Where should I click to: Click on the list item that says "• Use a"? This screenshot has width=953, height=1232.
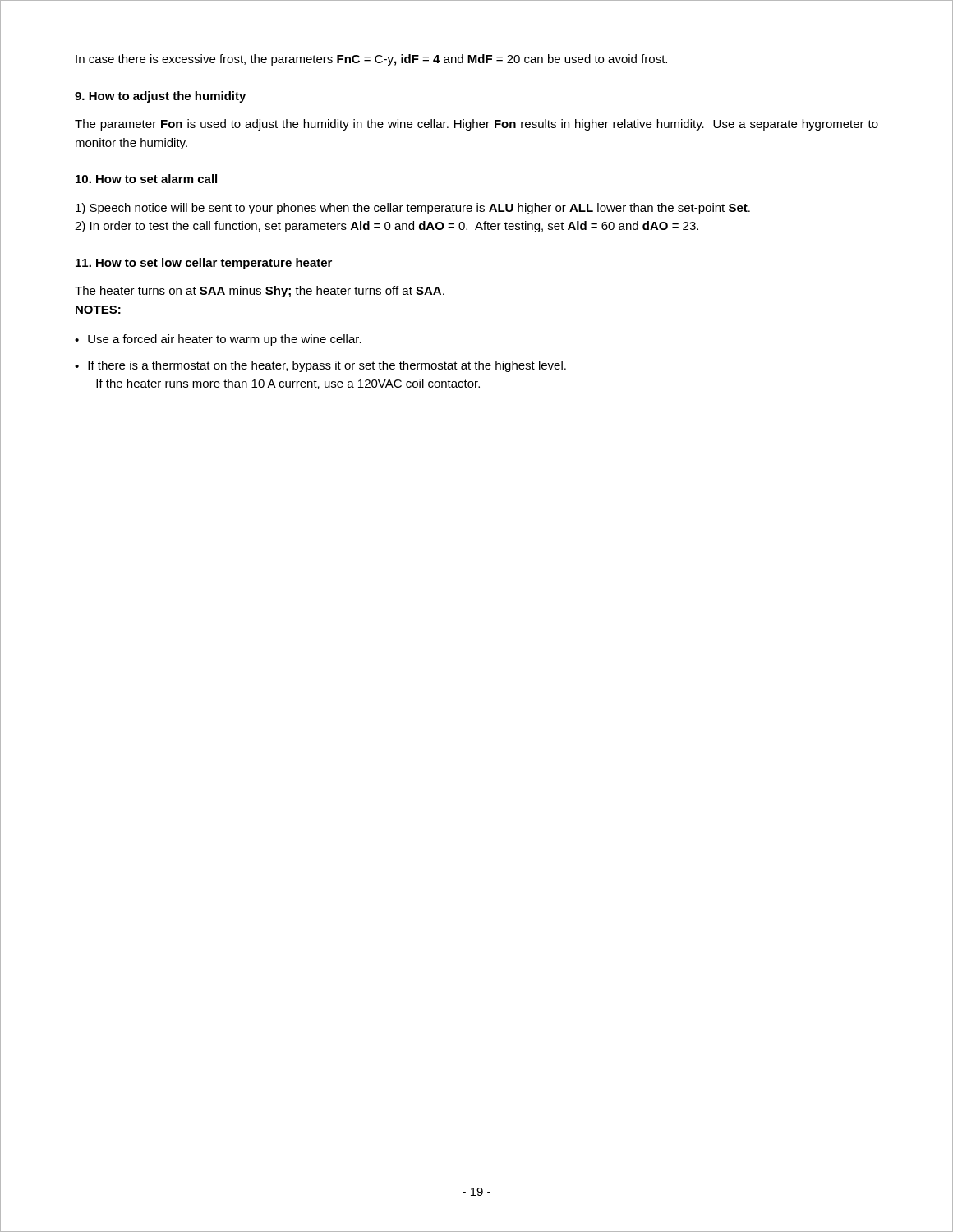click(218, 340)
